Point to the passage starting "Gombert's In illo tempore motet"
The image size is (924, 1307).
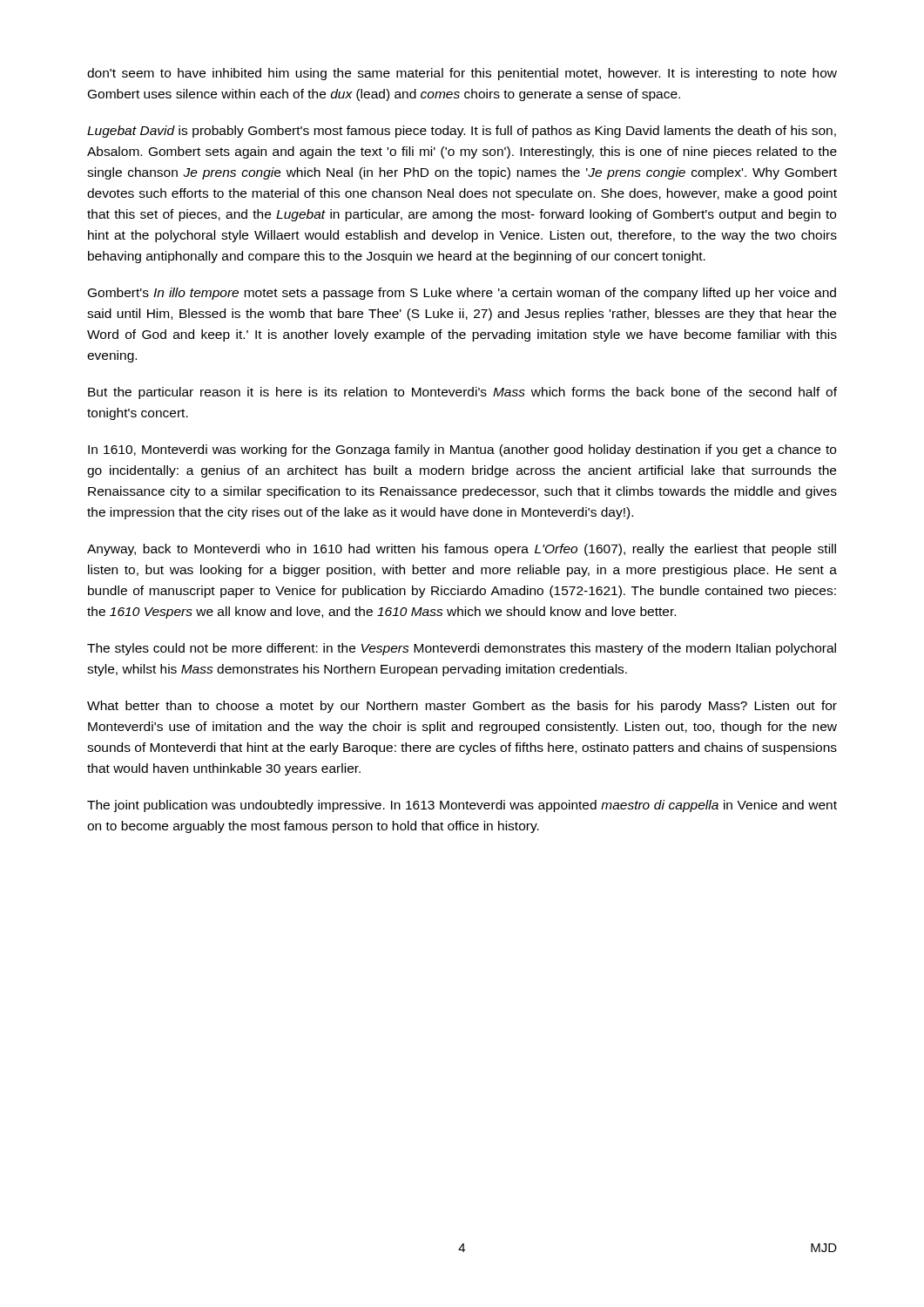coord(462,324)
